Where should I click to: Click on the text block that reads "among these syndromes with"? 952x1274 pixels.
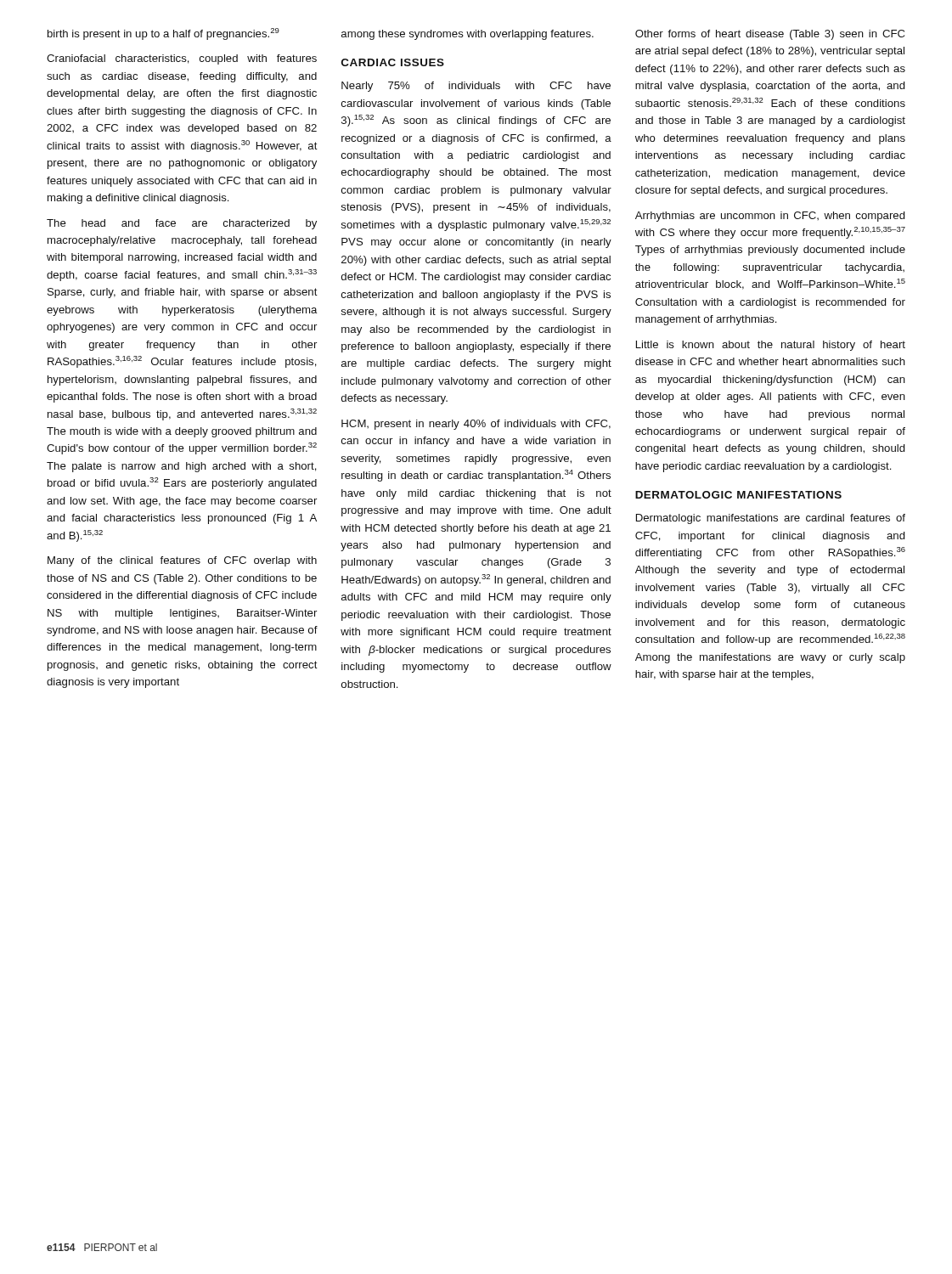pyautogui.click(x=468, y=34)
